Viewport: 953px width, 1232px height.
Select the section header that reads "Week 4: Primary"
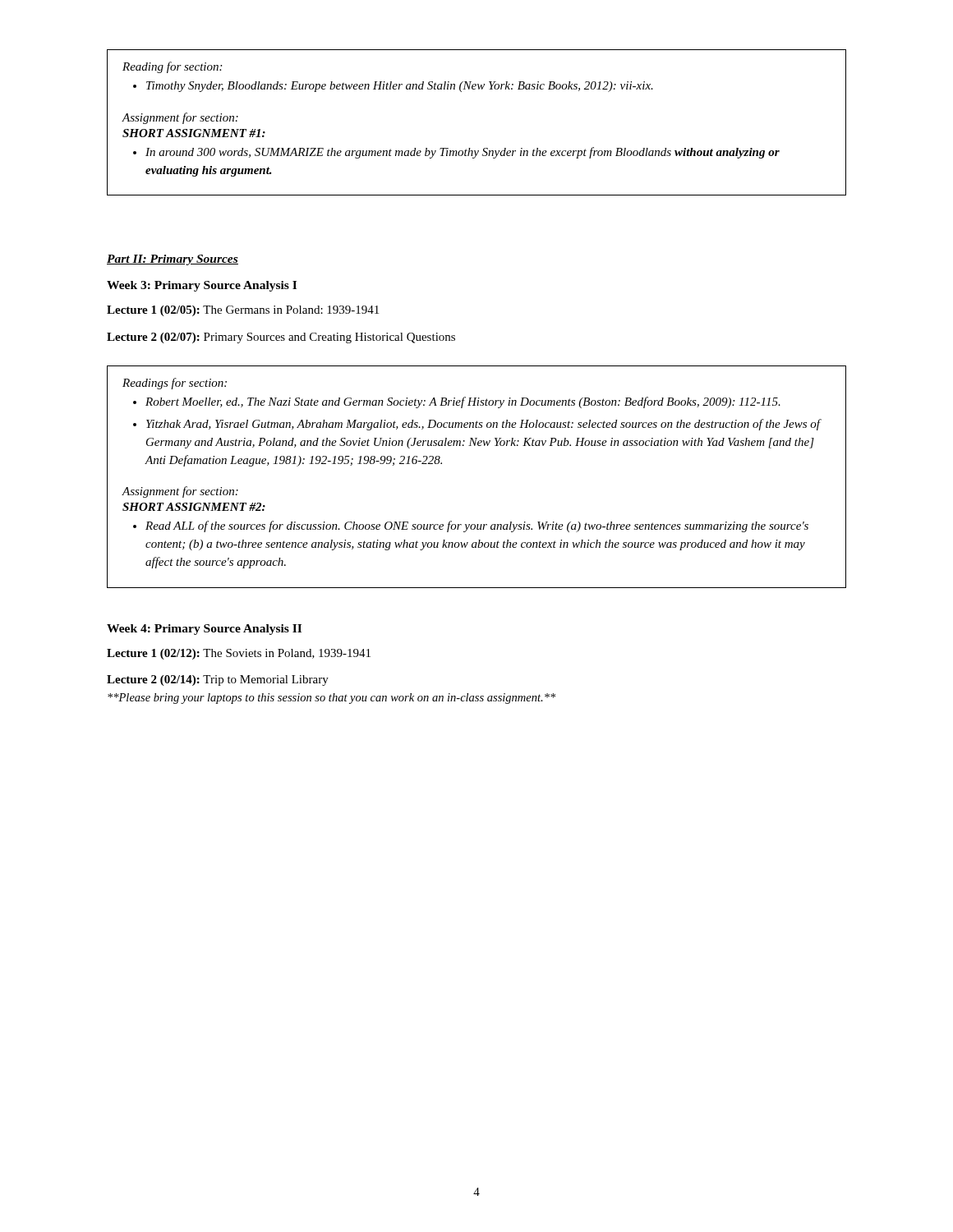point(205,628)
